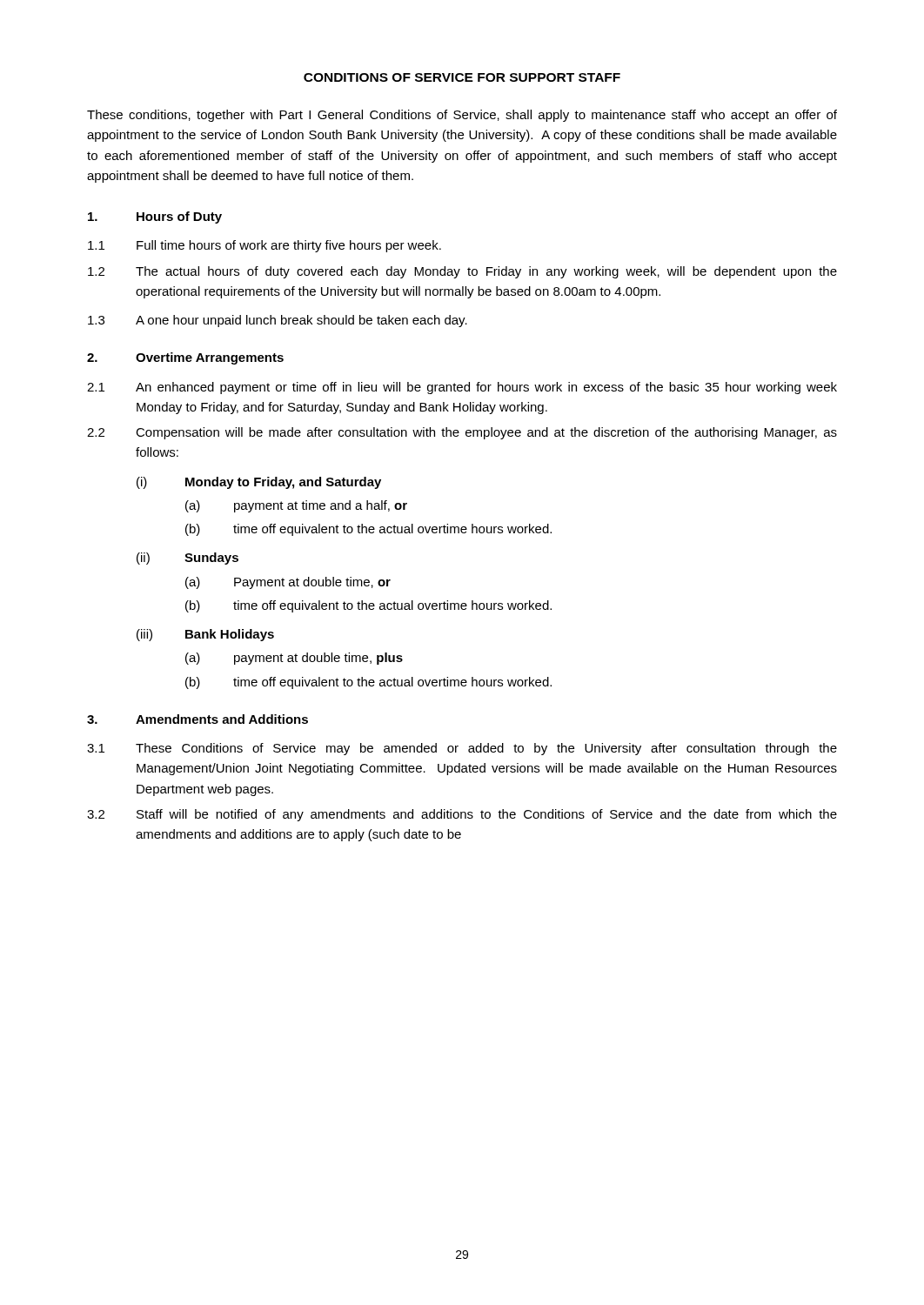
Task: Click on the element starting "2.2 Compensation will be made"
Action: pos(462,442)
